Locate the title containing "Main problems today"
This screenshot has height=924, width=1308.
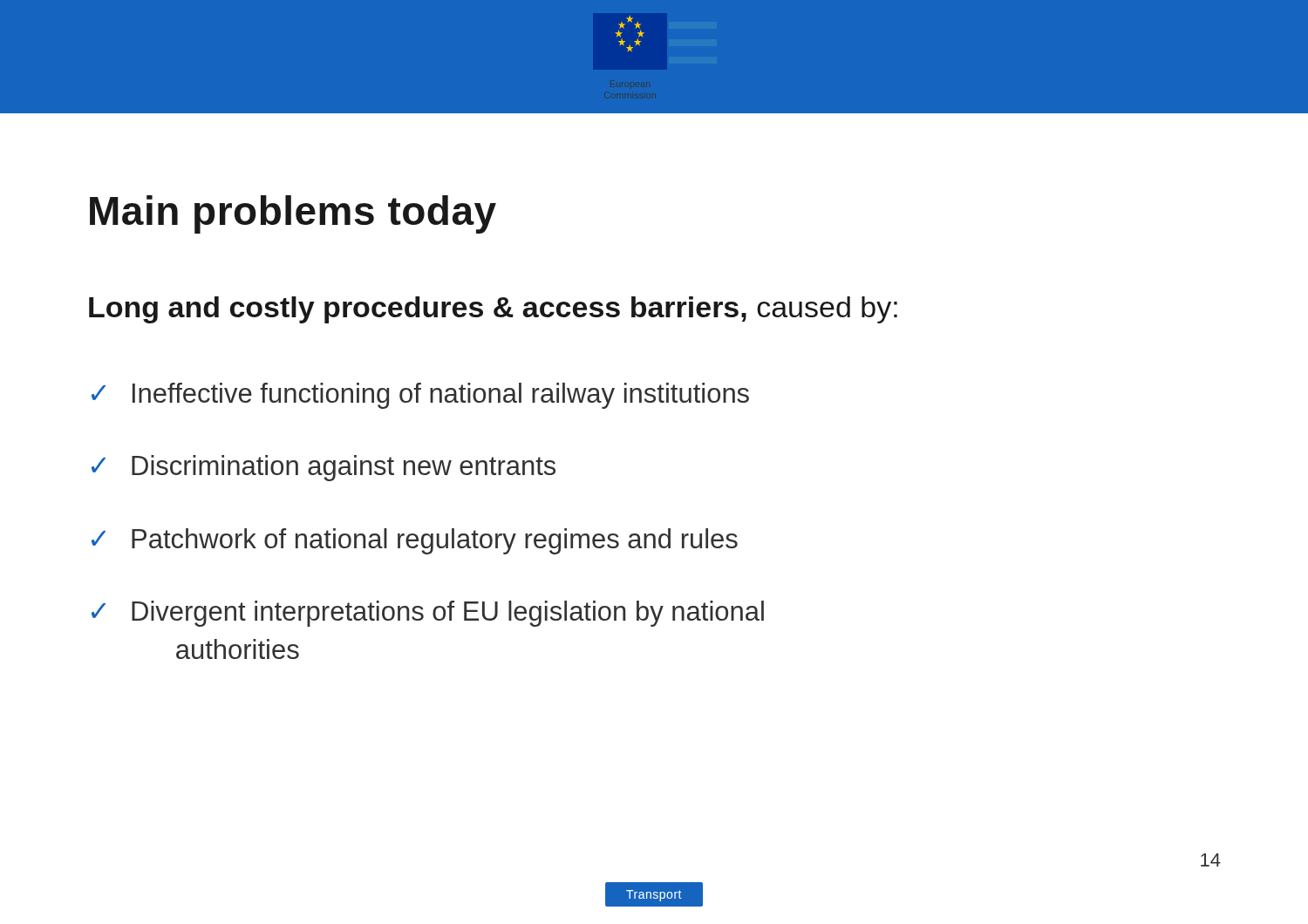pyautogui.click(x=292, y=211)
